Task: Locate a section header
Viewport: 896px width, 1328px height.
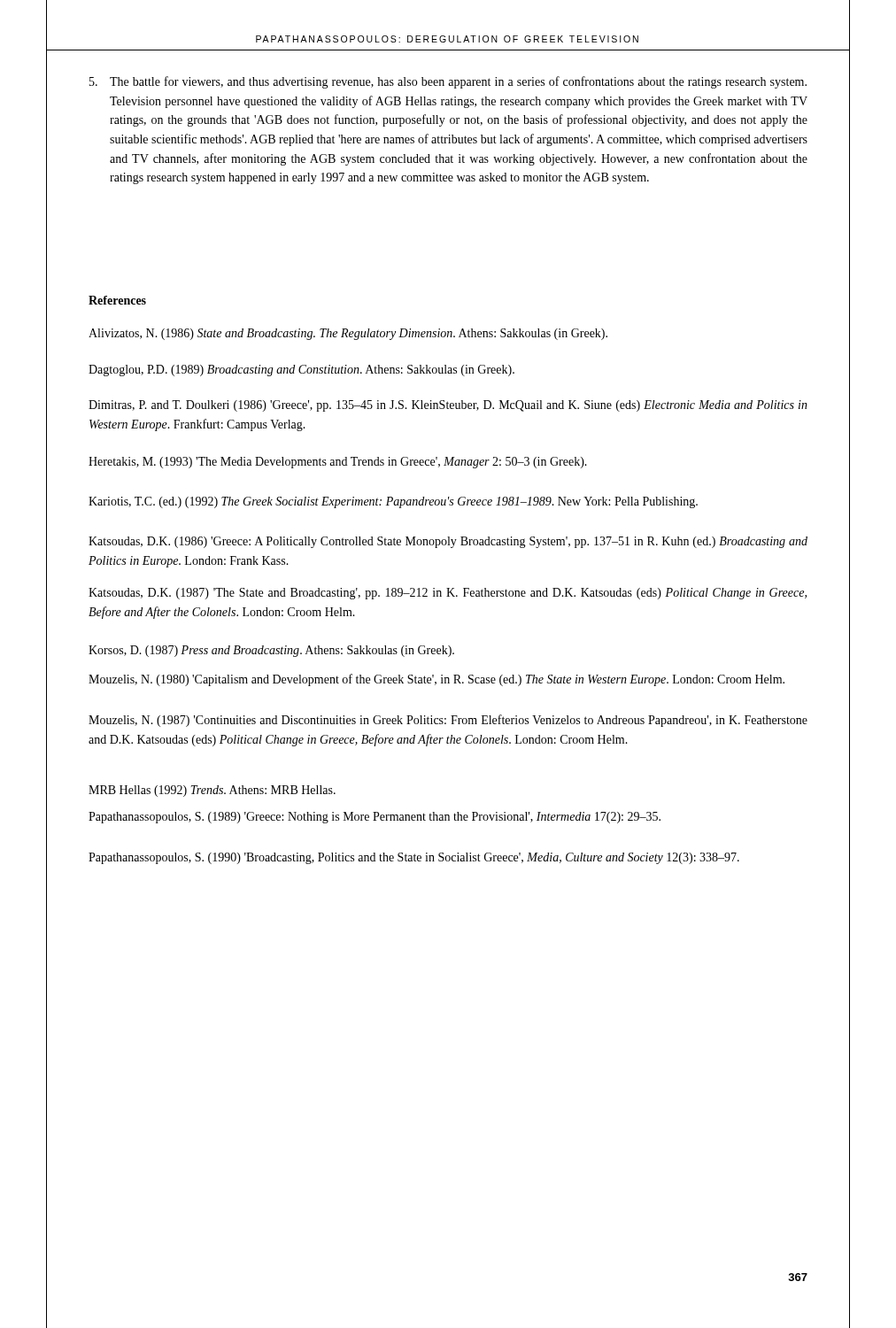Action: pyautogui.click(x=117, y=301)
